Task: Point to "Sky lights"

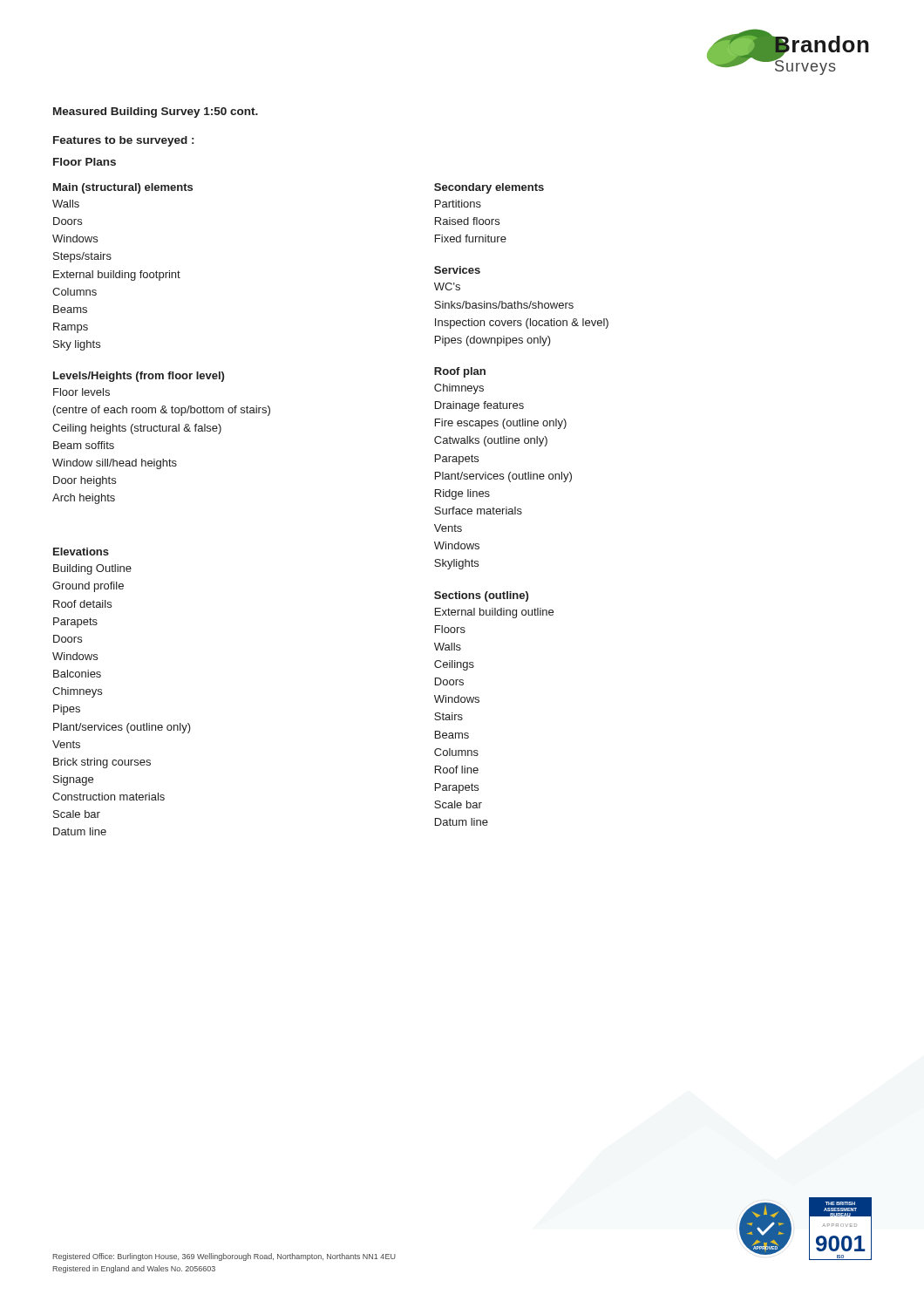Action: coord(77,344)
